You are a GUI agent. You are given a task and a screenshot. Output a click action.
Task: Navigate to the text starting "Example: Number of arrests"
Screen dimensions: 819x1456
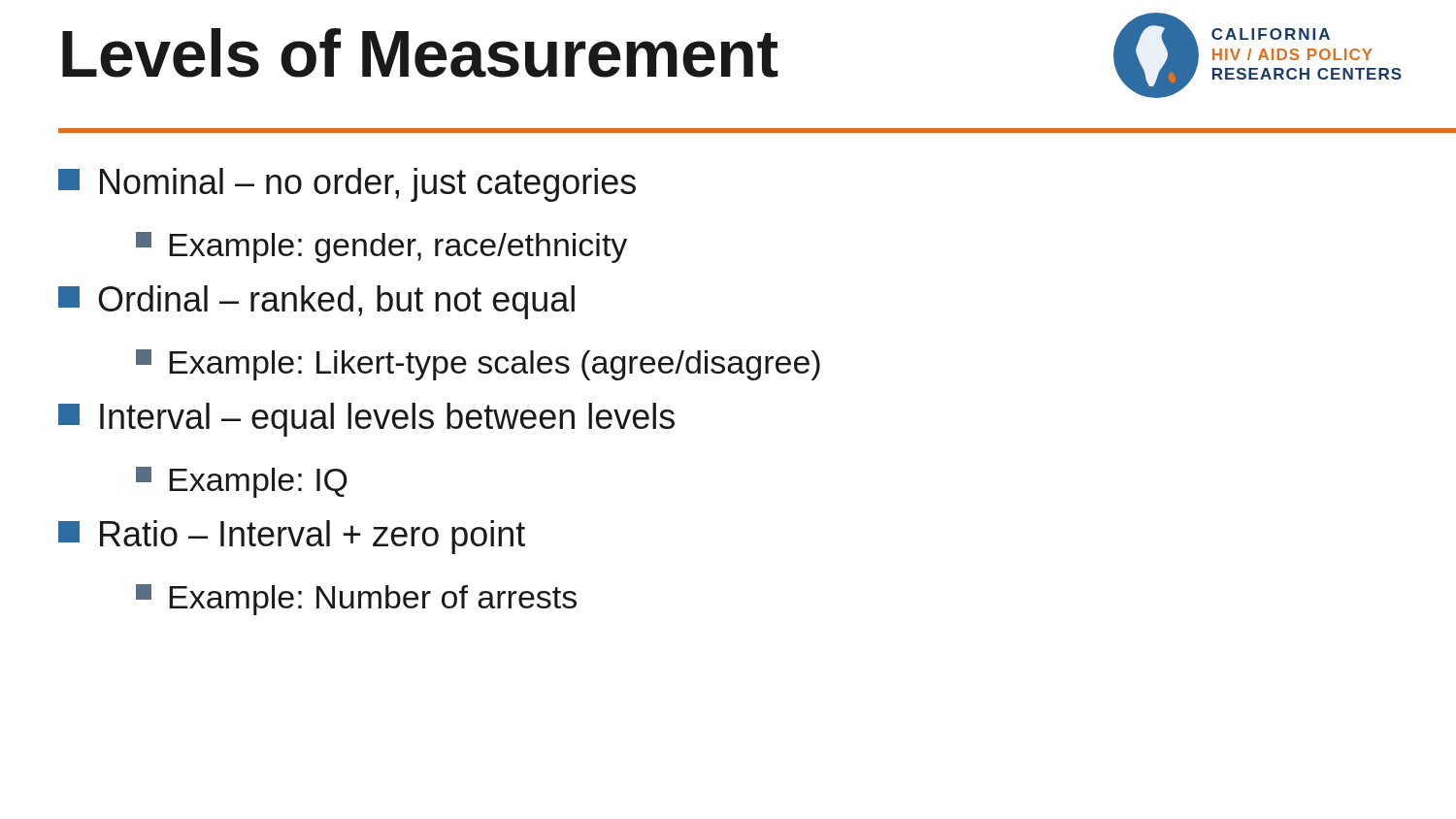click(x=357, y=597)
